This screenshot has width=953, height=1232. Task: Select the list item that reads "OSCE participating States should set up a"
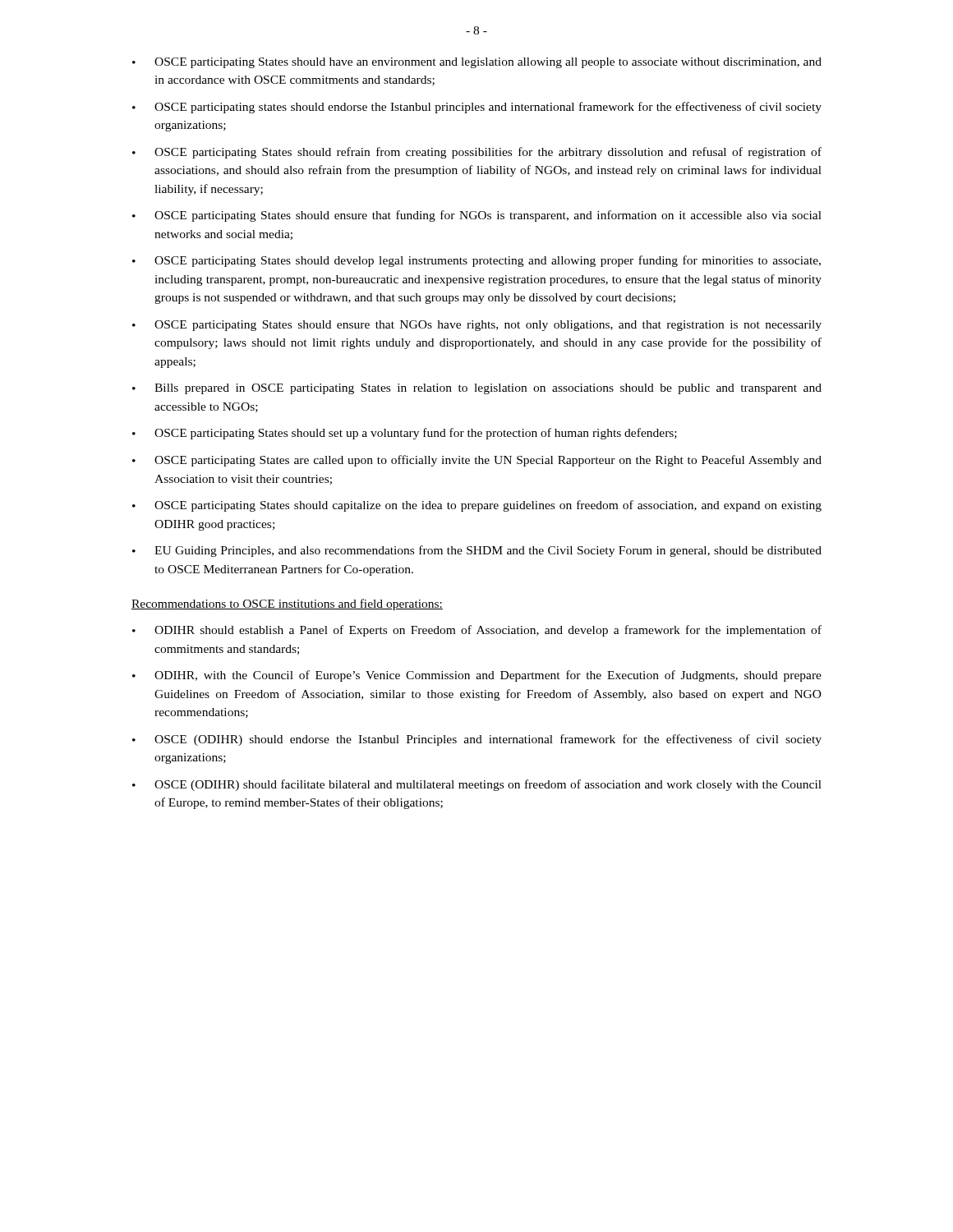[476, 433]
